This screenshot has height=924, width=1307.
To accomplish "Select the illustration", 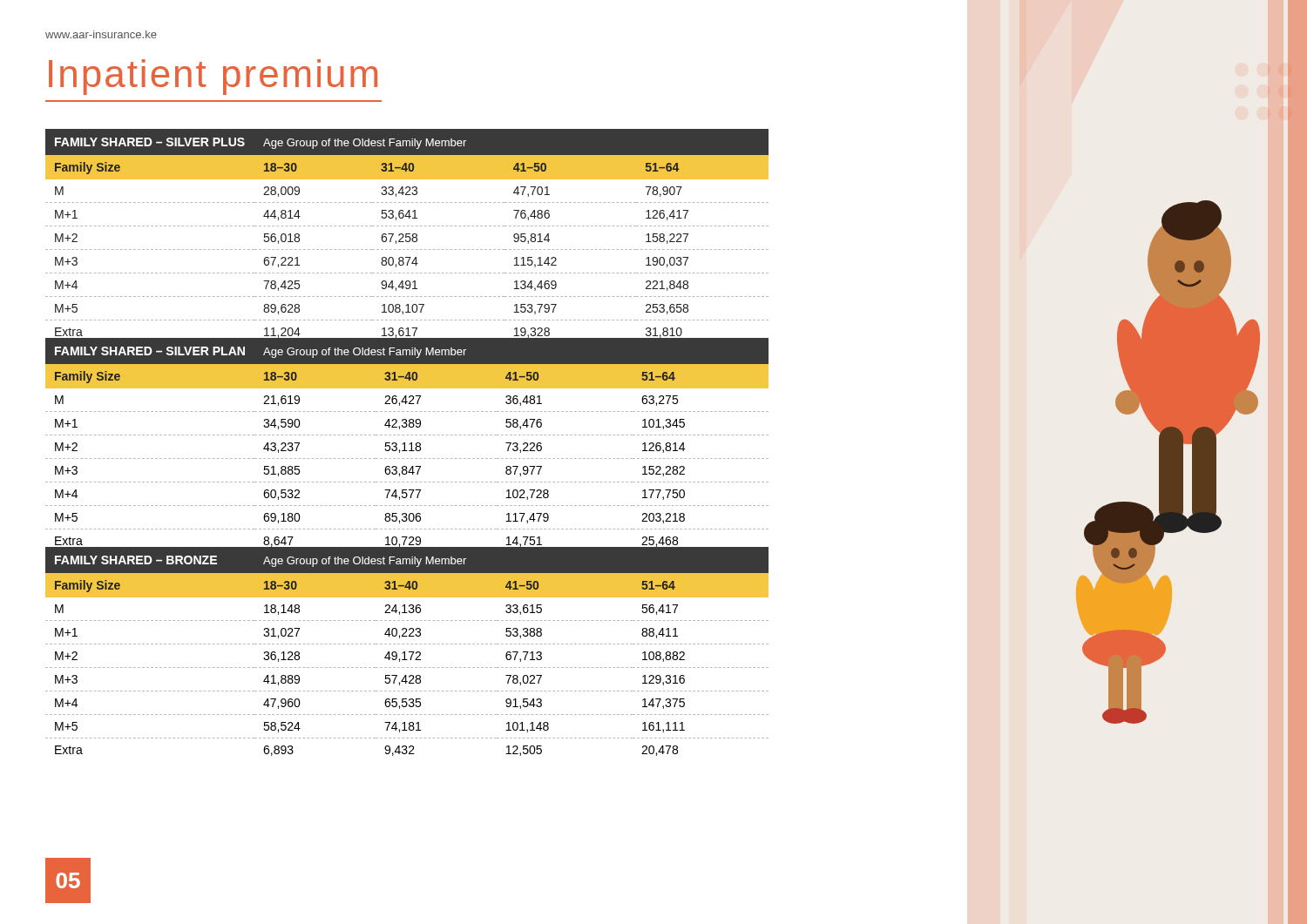I will (1137, 462).
